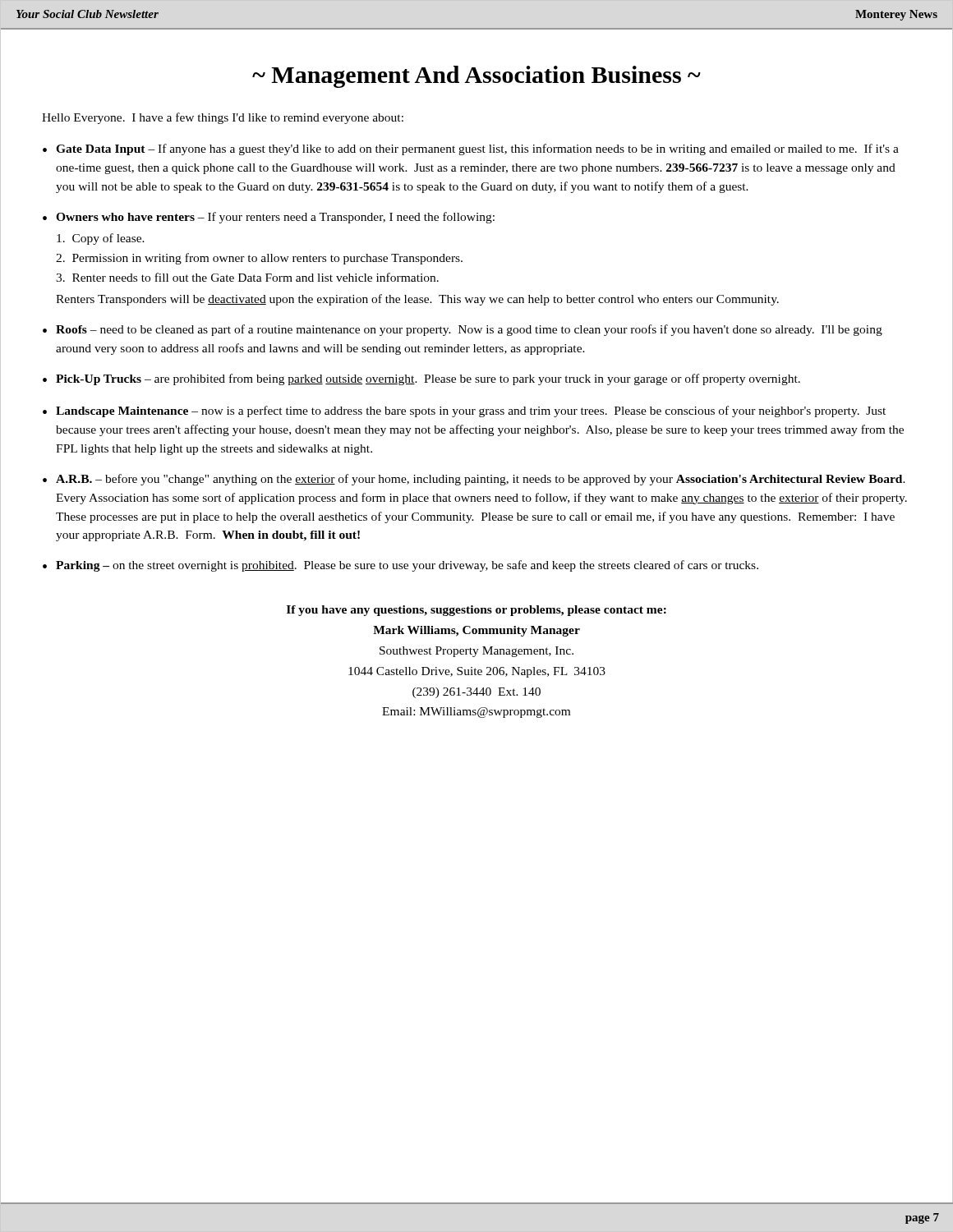Screen dimensions: 1232x953
Task: Where is the passage that starts "• A.R.B. – before you "change" anything on"?
Action: click(x=476, y=507)
